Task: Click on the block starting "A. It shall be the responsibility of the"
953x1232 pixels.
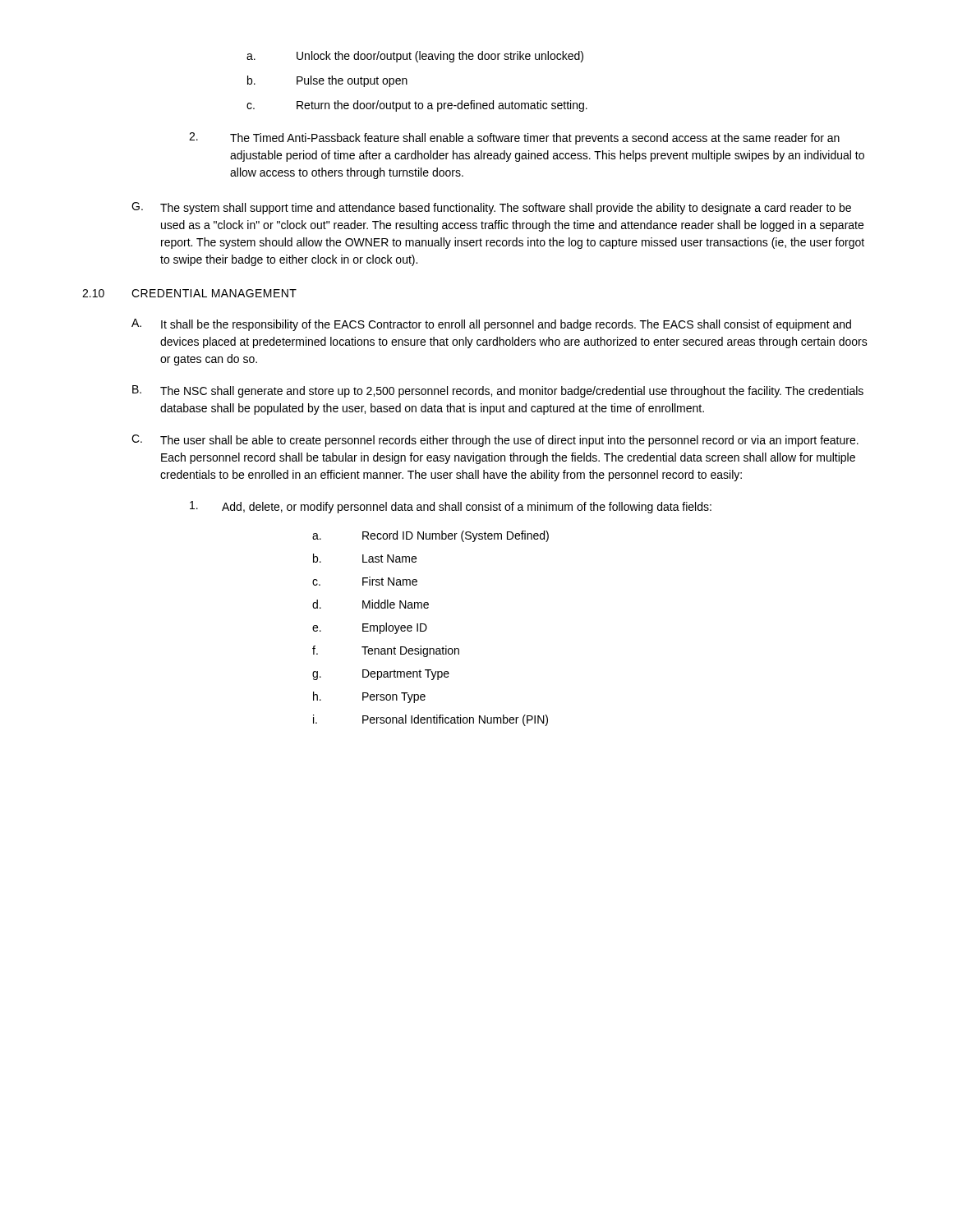Action: 501,342
